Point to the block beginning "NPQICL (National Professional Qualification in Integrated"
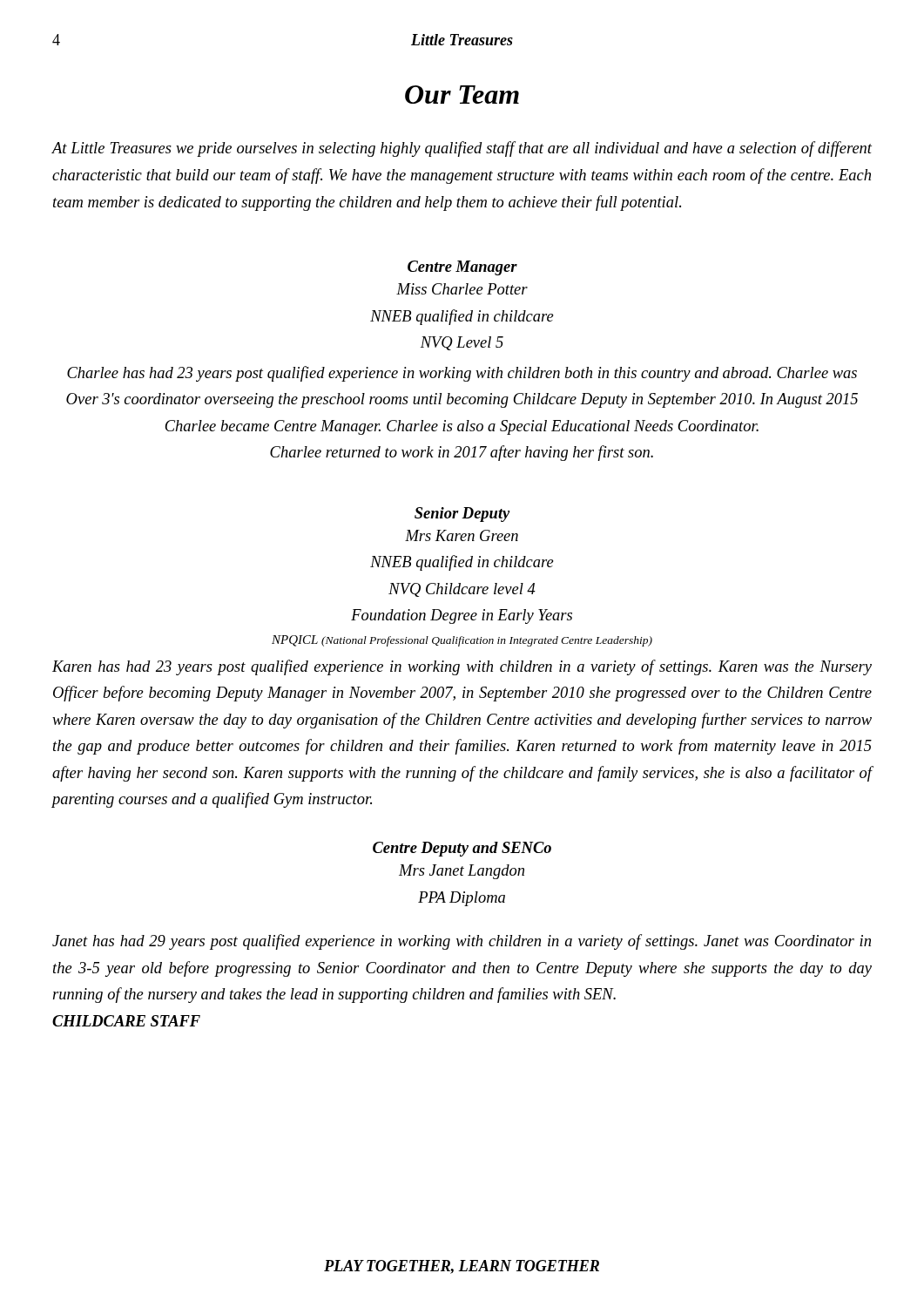 pos(462,639)
